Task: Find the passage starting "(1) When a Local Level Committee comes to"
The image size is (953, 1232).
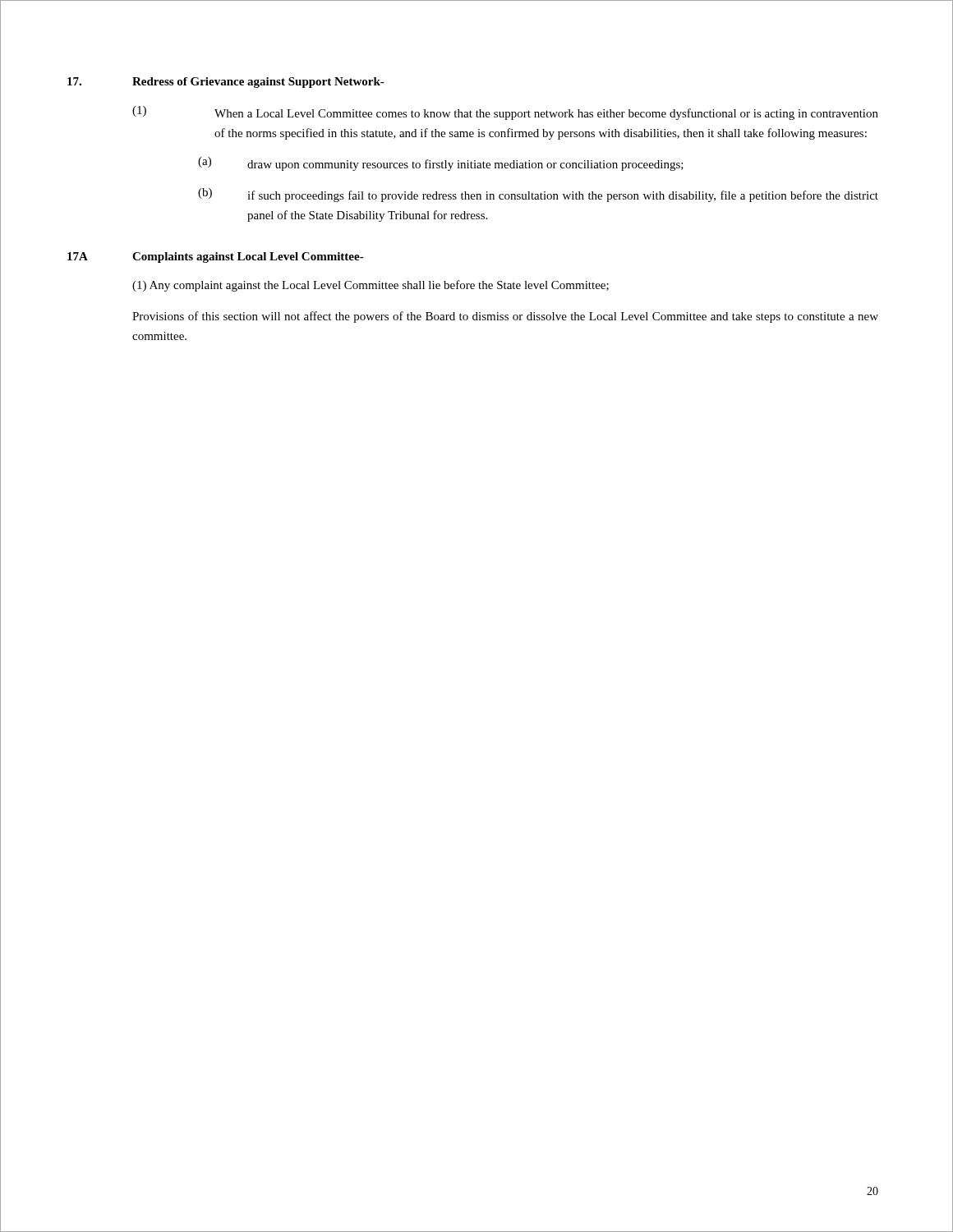Action: (x=505, y=123)
